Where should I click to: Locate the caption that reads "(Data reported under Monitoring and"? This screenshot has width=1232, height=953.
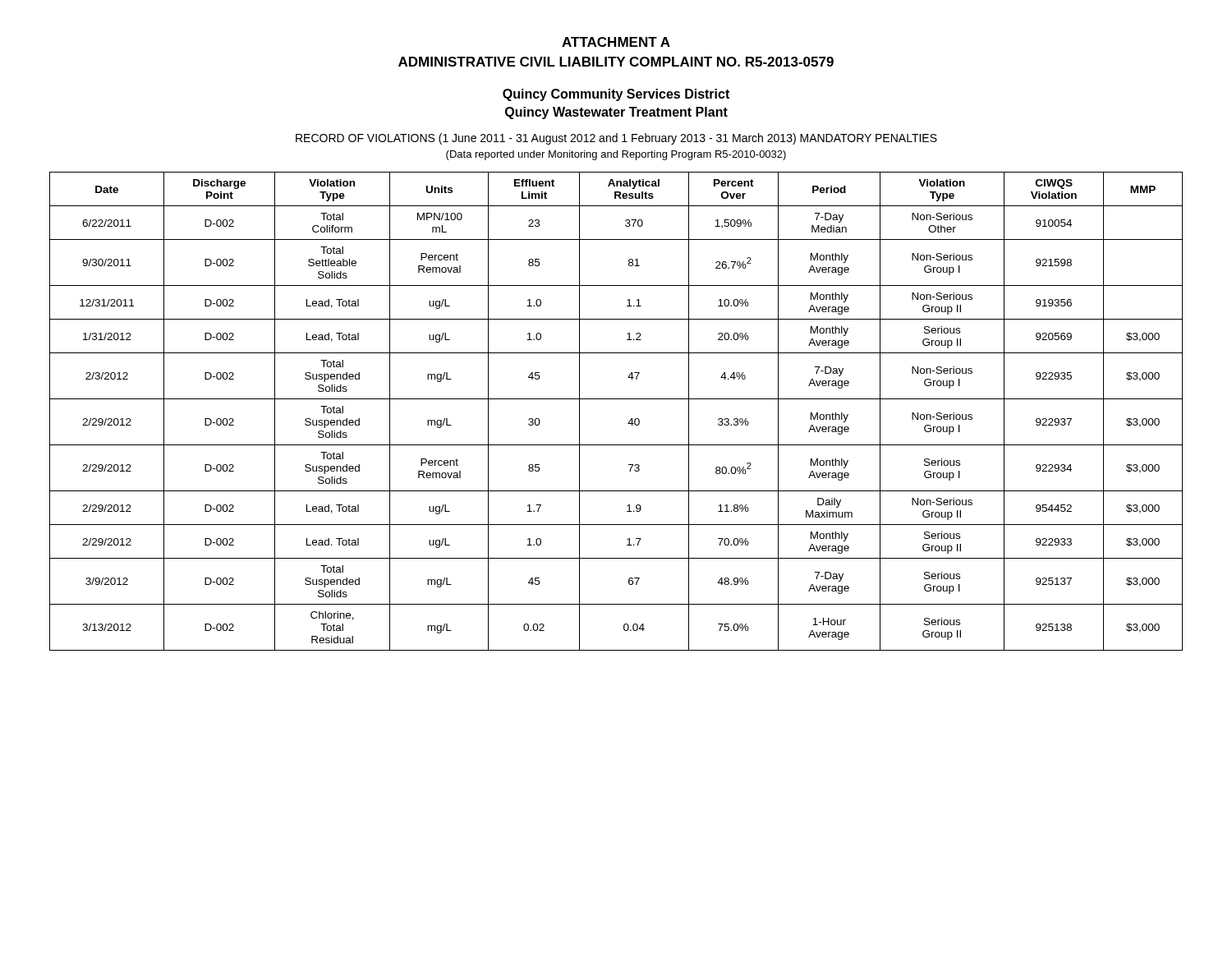[x=616, y=154]
